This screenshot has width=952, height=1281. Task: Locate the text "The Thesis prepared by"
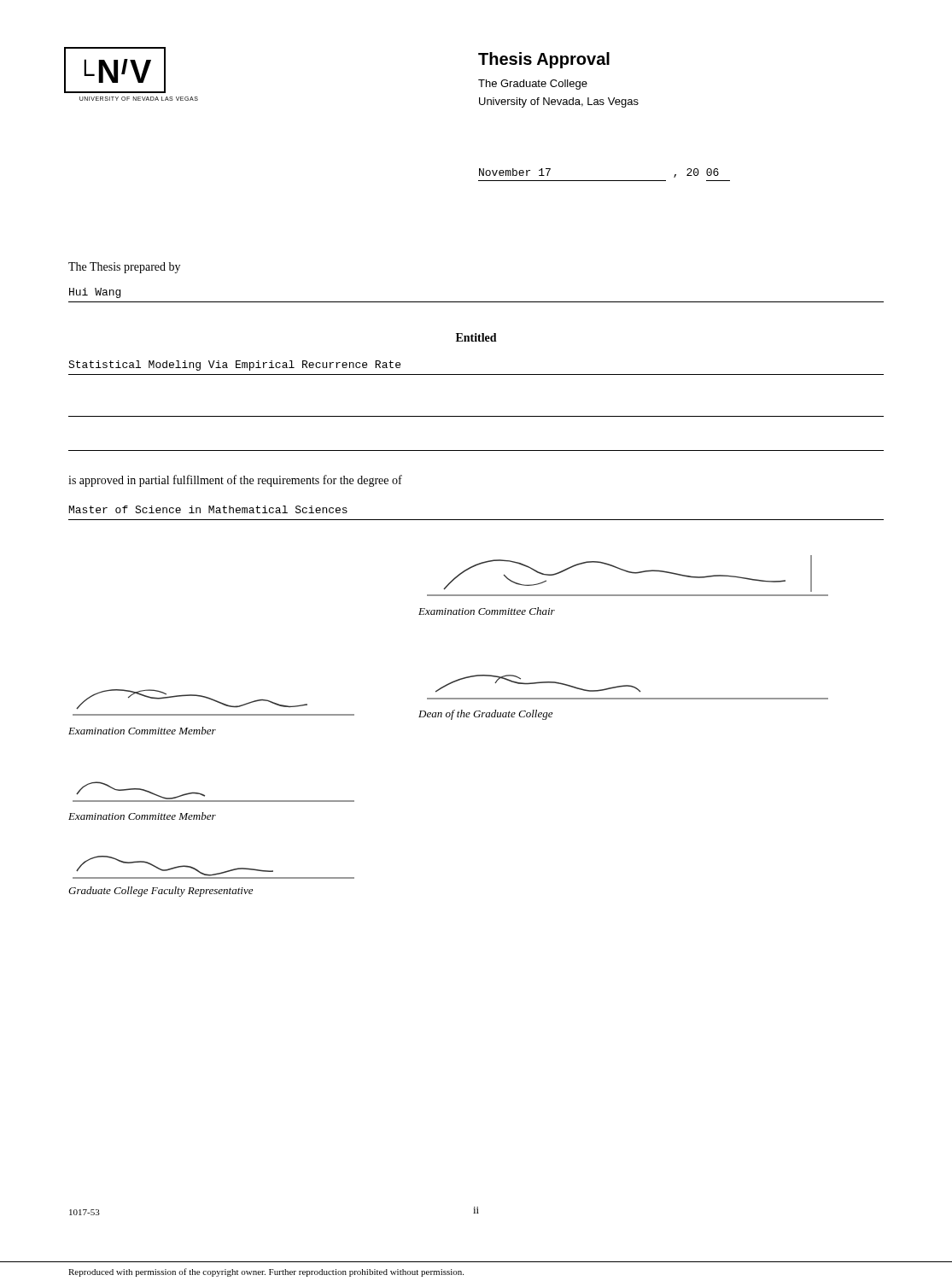point(124,267)
